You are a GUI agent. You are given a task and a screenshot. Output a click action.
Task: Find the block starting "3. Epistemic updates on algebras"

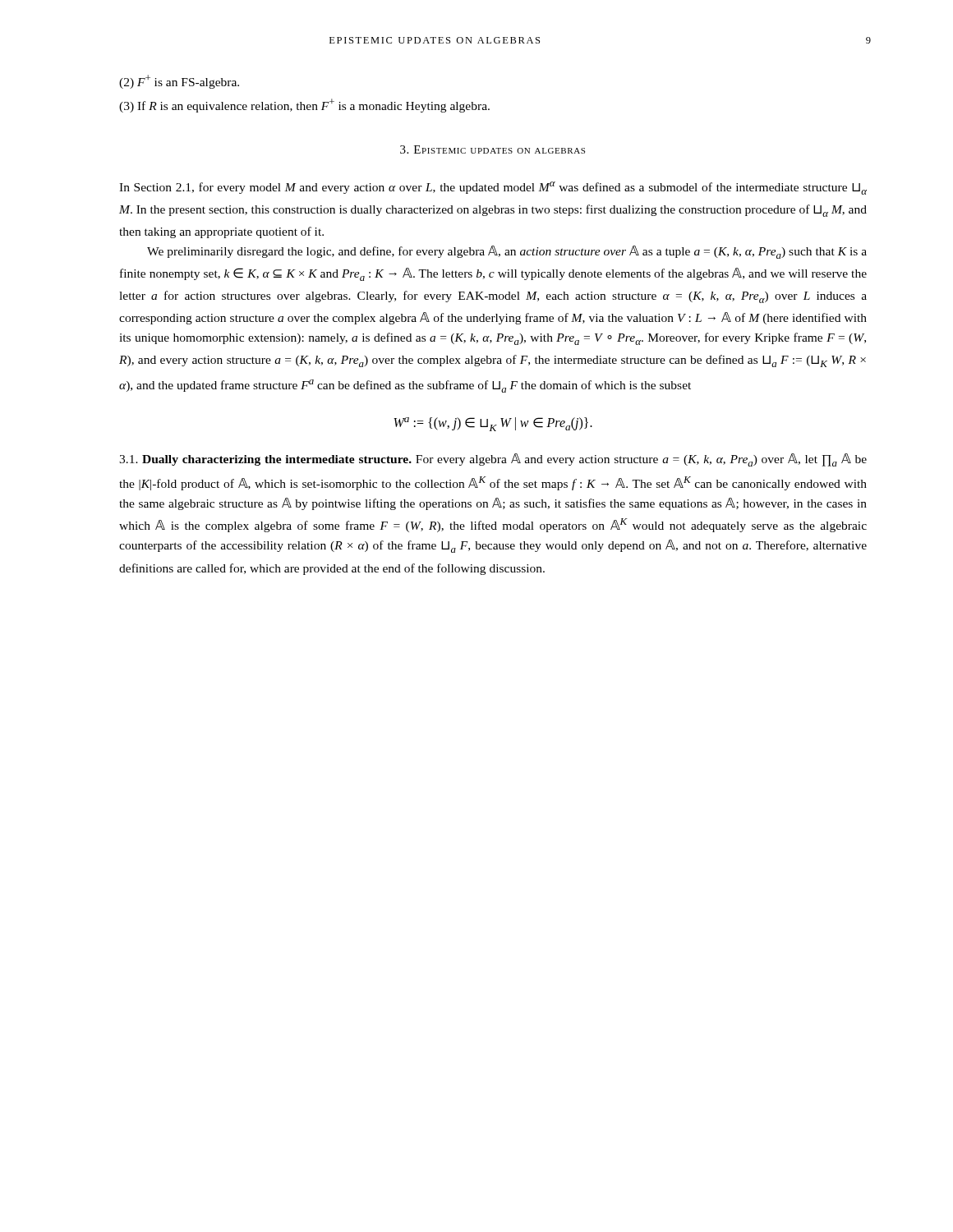(x=493, y=150)
